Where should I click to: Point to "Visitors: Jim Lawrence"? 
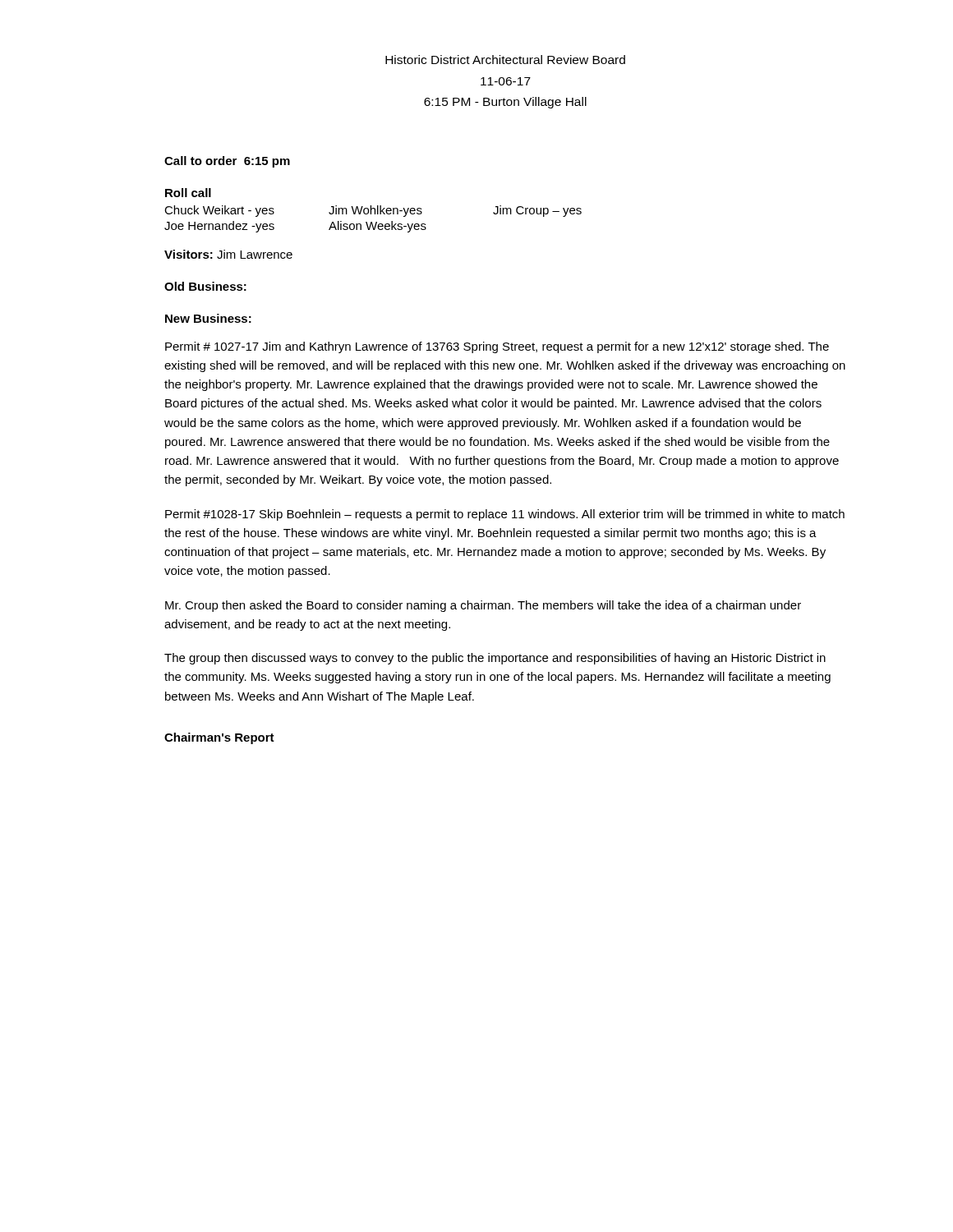(x=229, y=254)
